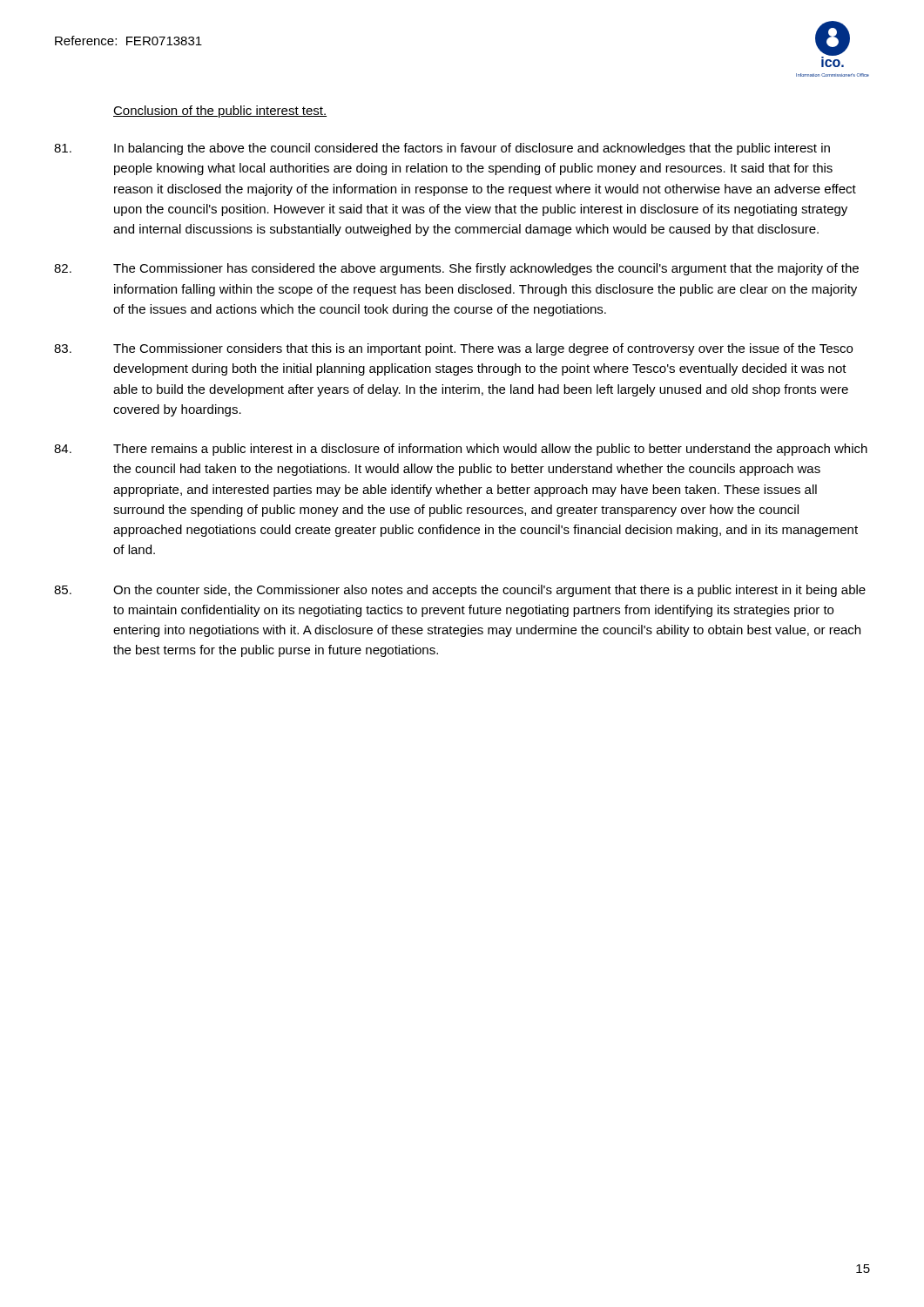
Task: Point to the section header beginning "Conclusion of the public"
Action: [x=220, y=110]
